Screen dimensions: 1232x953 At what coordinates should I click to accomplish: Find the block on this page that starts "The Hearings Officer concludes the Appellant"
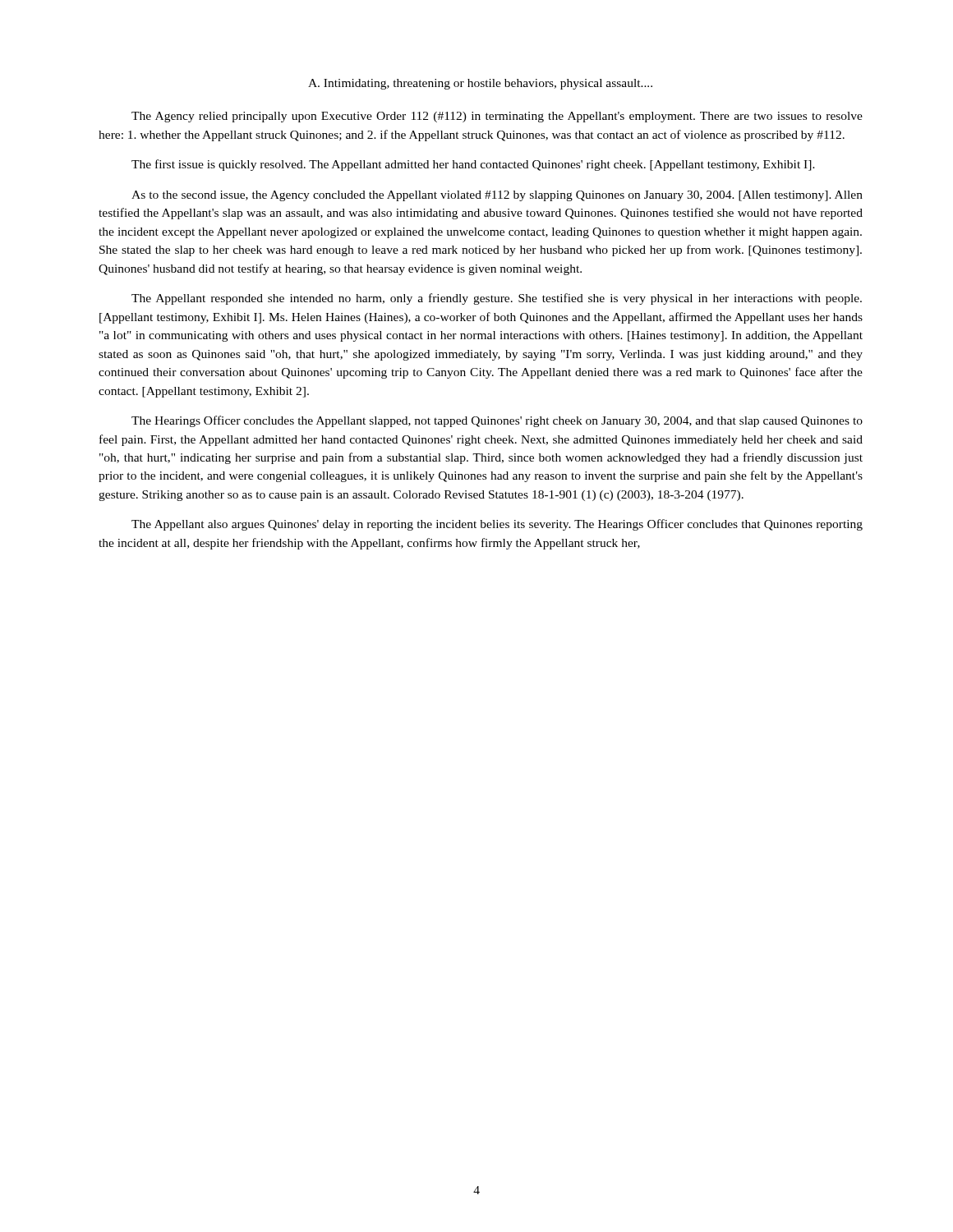(481, 457)
